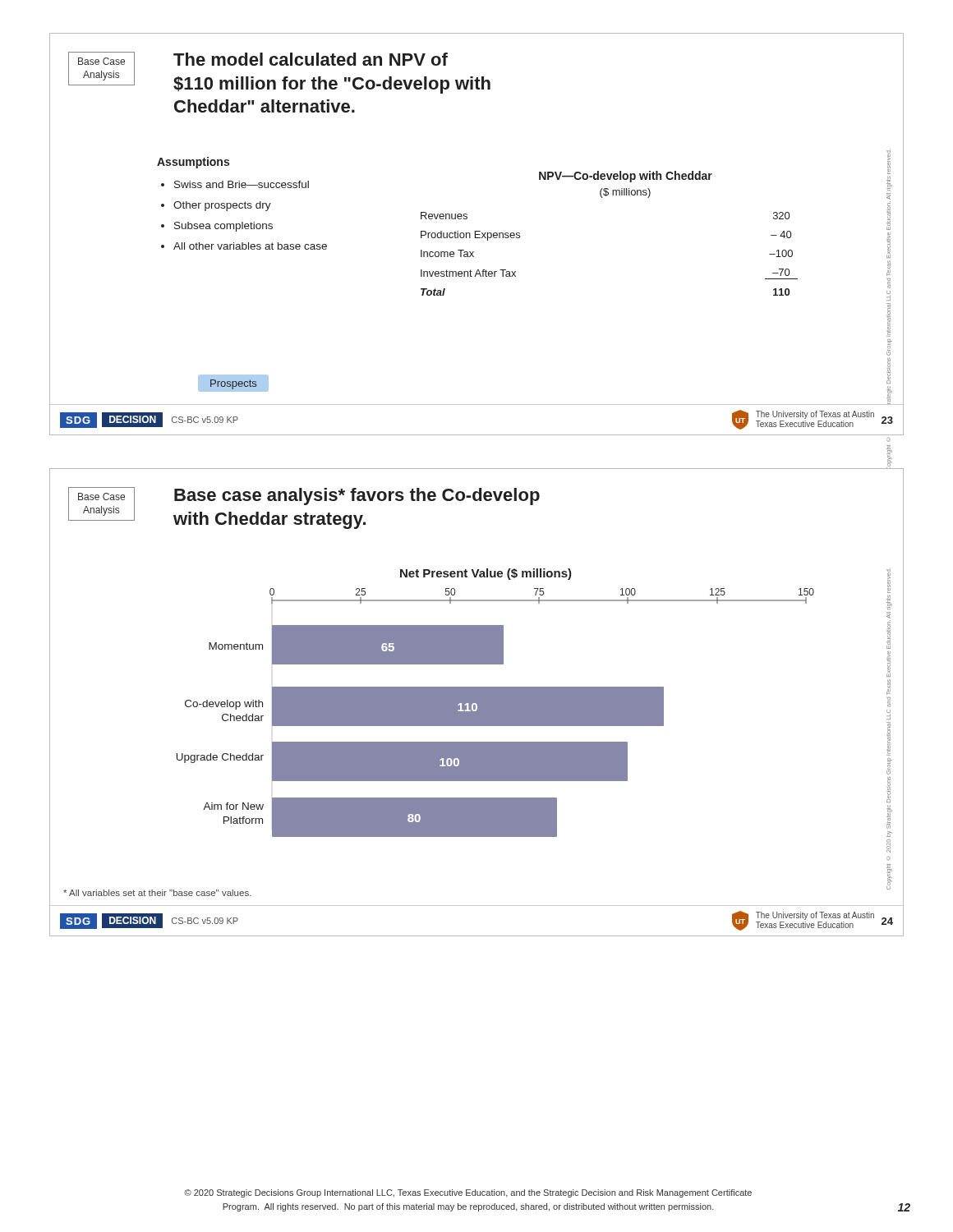Locate the bar chart
The image size is (953, 1232).
click(476, 702)
